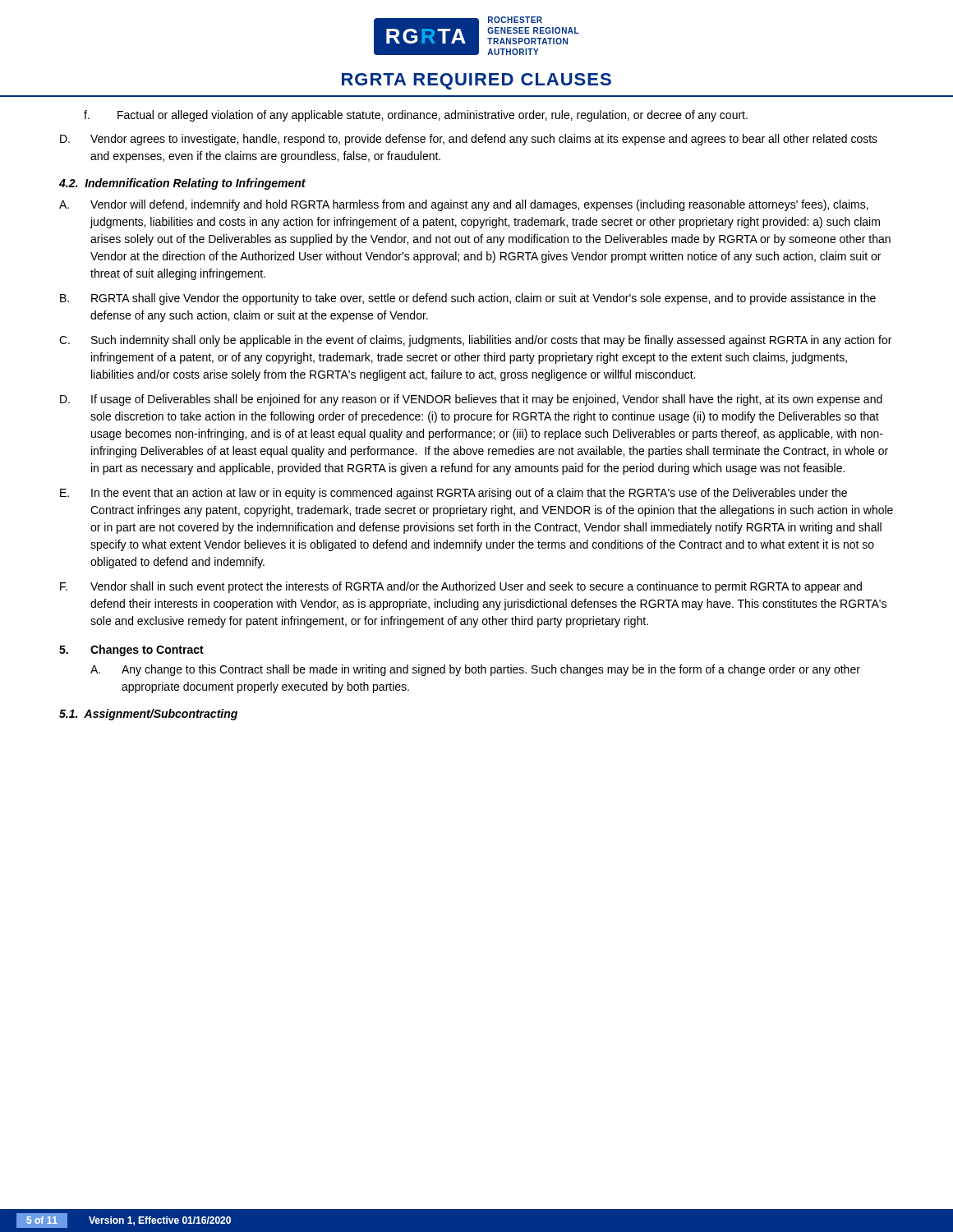Find the element starting "D. Vendor agrees to investigate, handle,"
Viewport: 953px width, 1232px height.
click(476, 148)
